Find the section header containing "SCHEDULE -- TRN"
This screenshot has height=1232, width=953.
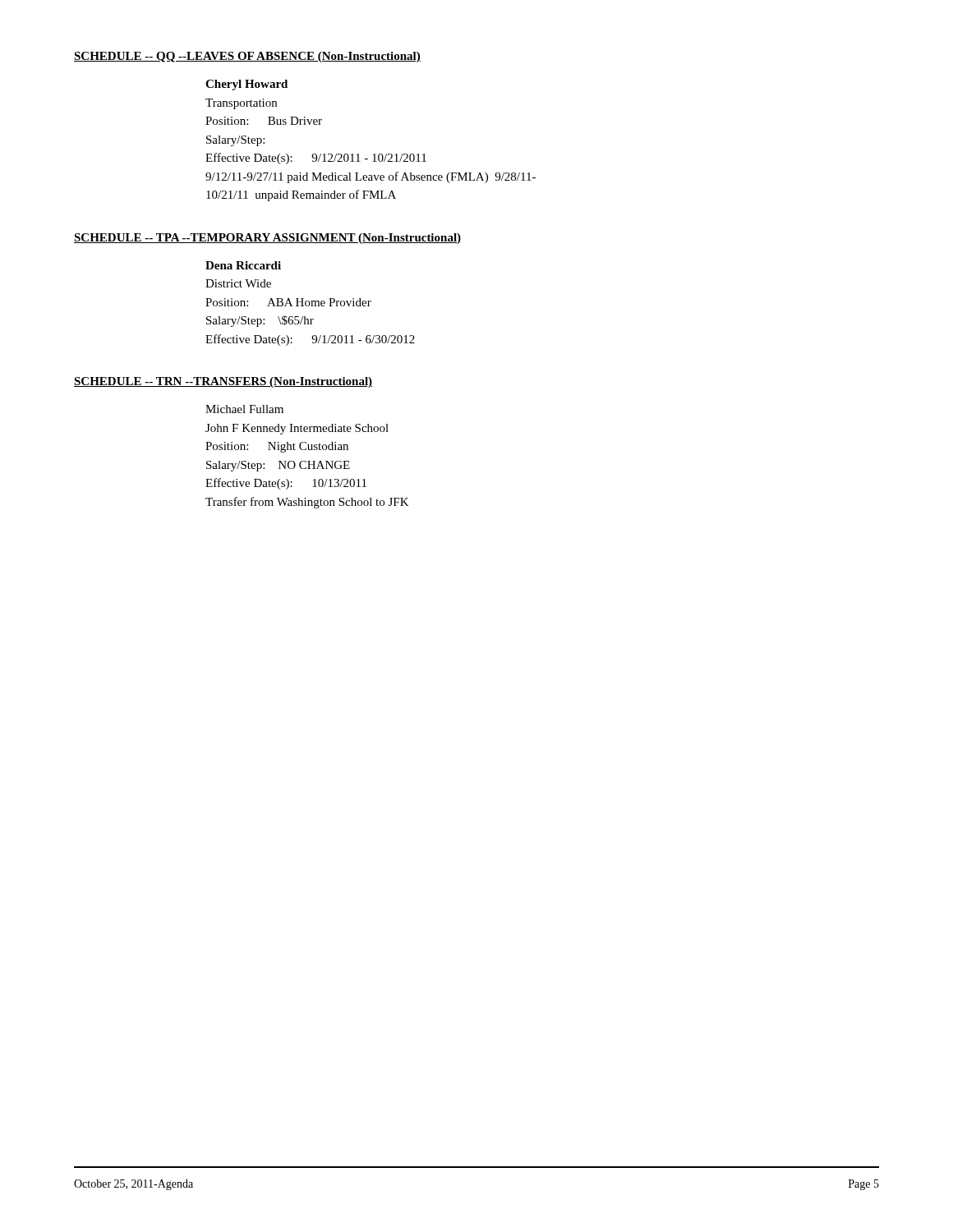(x=223, y=381)
